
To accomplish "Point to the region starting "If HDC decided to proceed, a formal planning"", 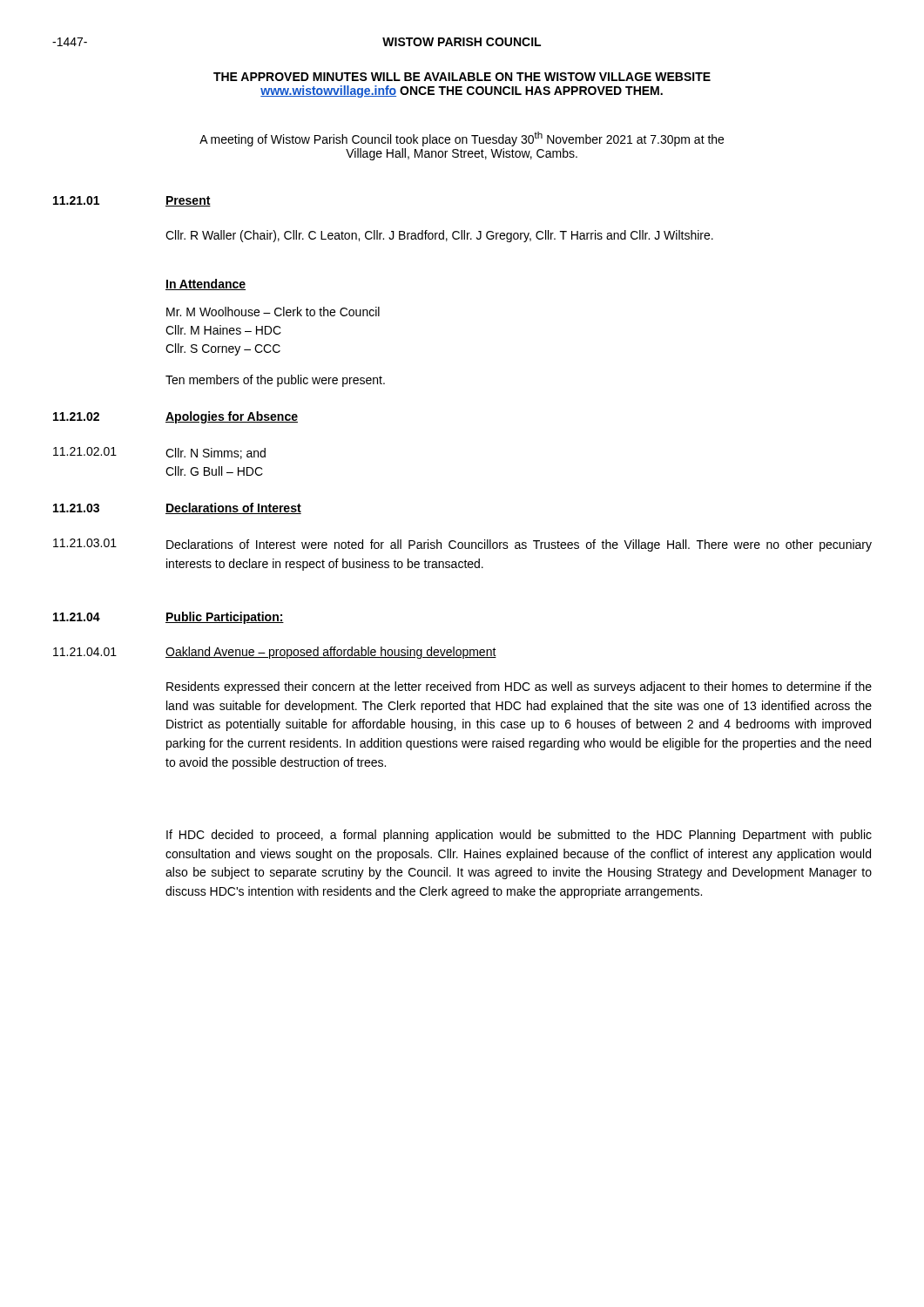I will tap(519, 863).
